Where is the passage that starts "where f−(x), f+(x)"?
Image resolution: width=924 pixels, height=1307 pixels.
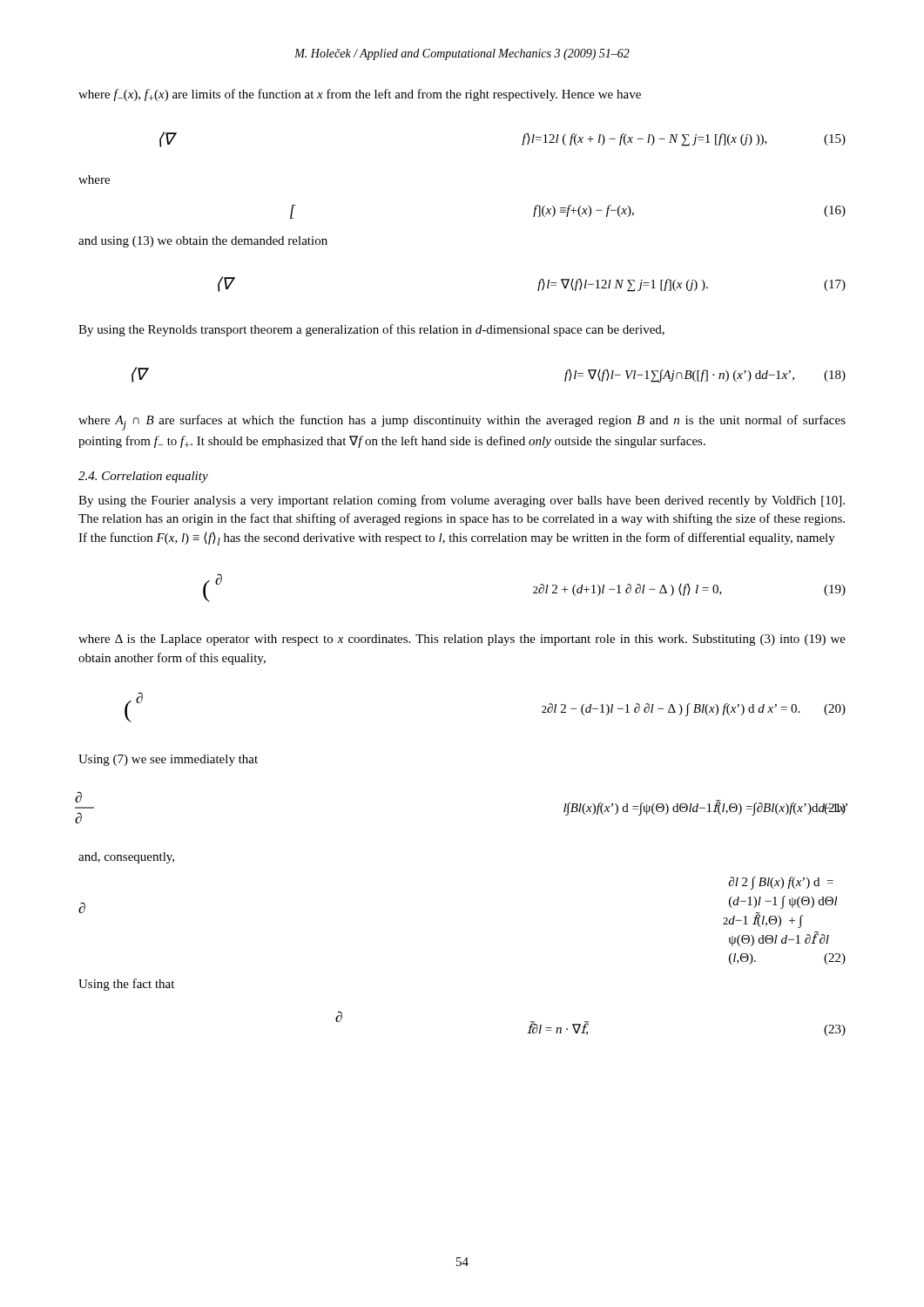click(360, 96)
